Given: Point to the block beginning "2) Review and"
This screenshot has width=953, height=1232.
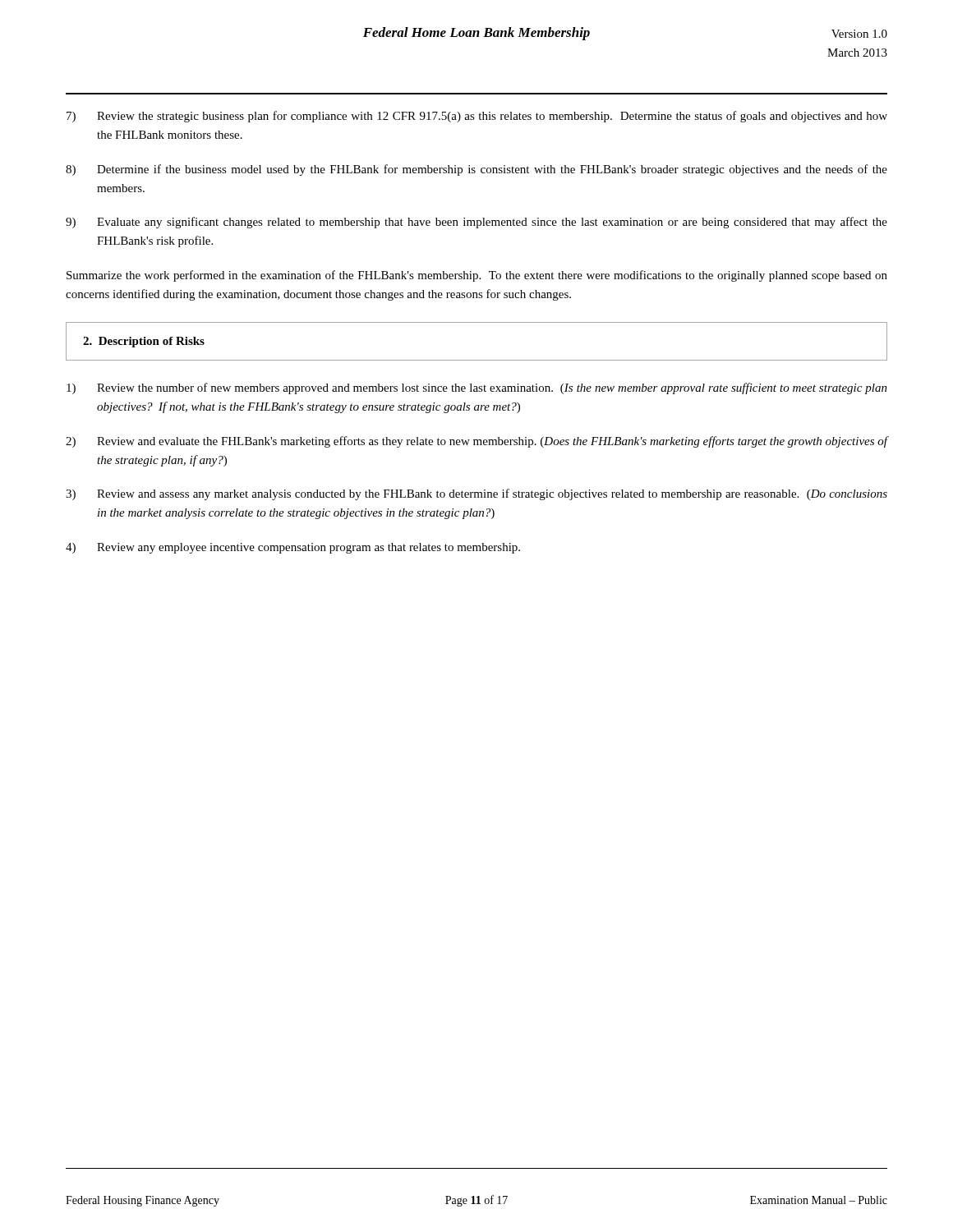Looking at the screenshot, I should point(476,451).
